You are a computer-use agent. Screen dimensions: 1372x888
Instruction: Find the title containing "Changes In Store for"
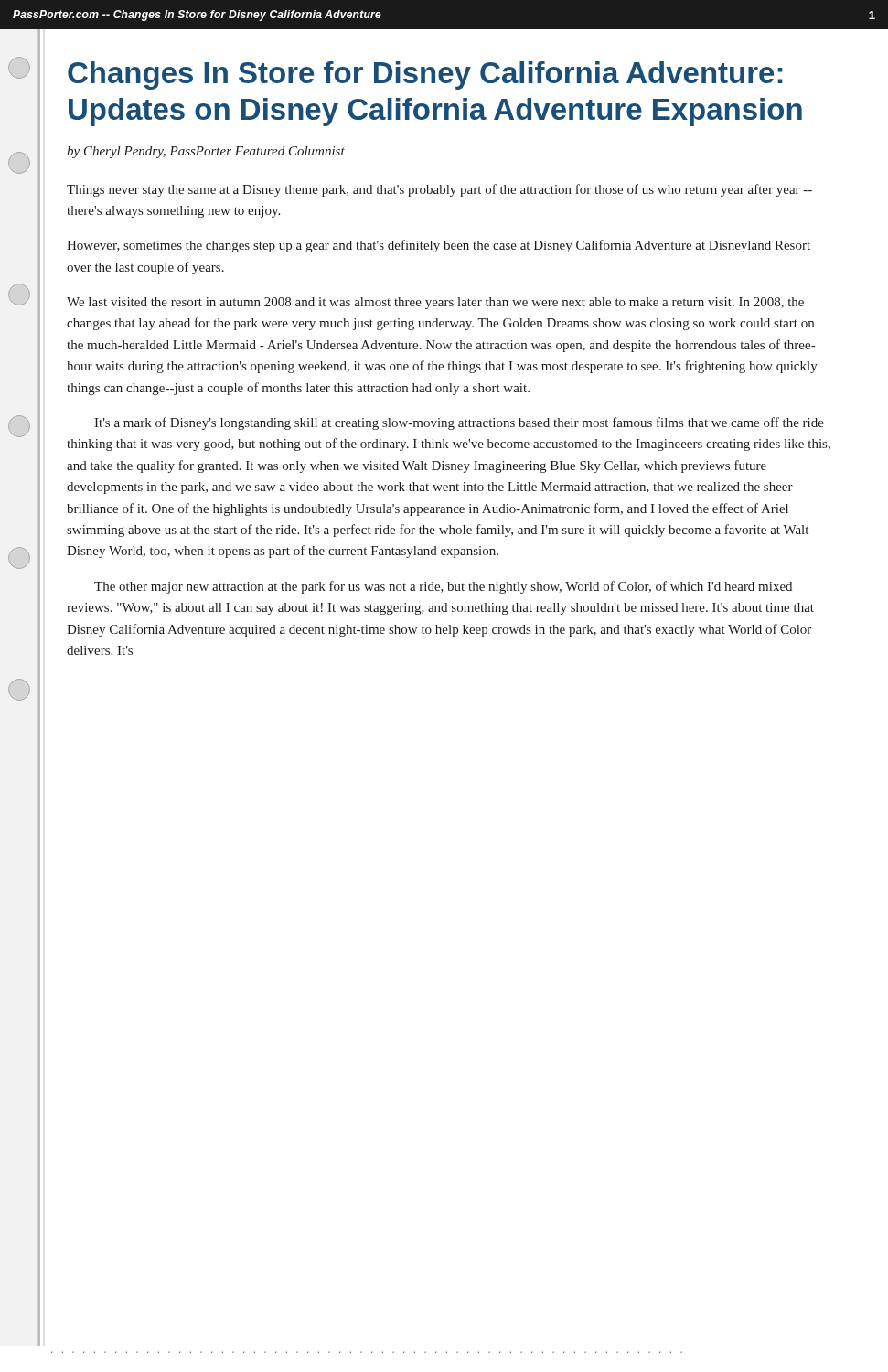pyautogui.click(x=435, y=91)
